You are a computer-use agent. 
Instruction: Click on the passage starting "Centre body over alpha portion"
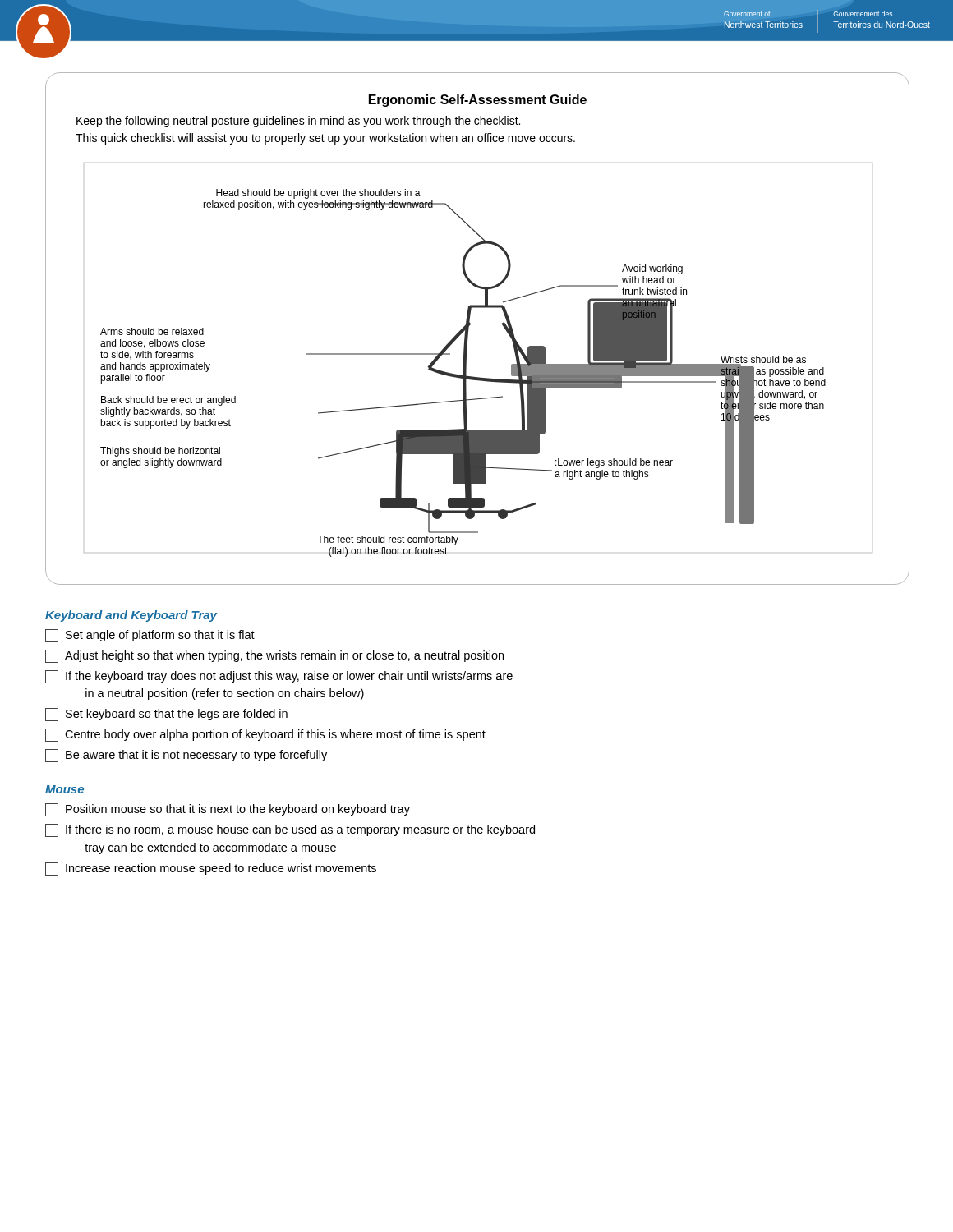pyautogui.click(x=265, y=735)
